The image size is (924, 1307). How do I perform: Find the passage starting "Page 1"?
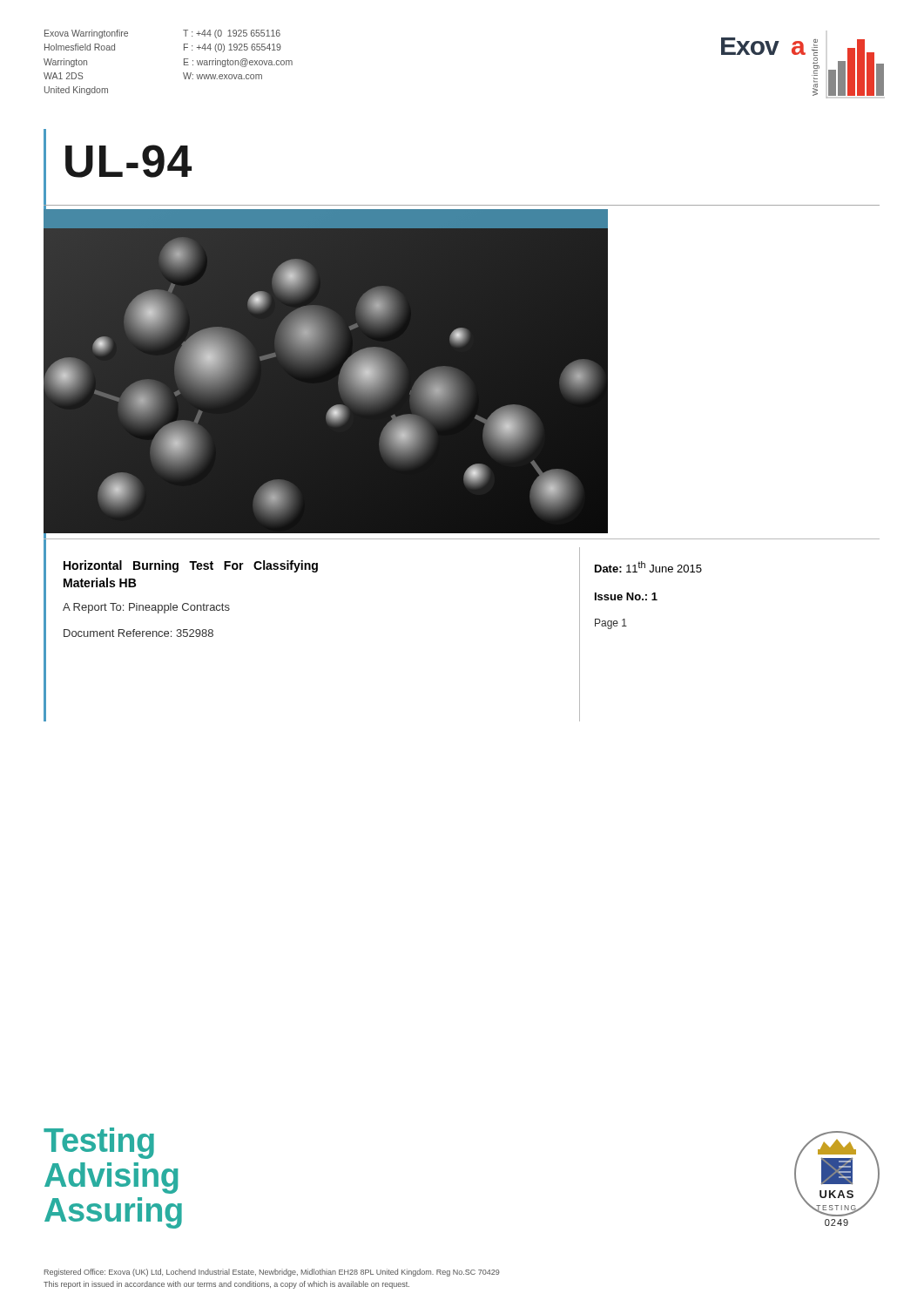point(610,623)
